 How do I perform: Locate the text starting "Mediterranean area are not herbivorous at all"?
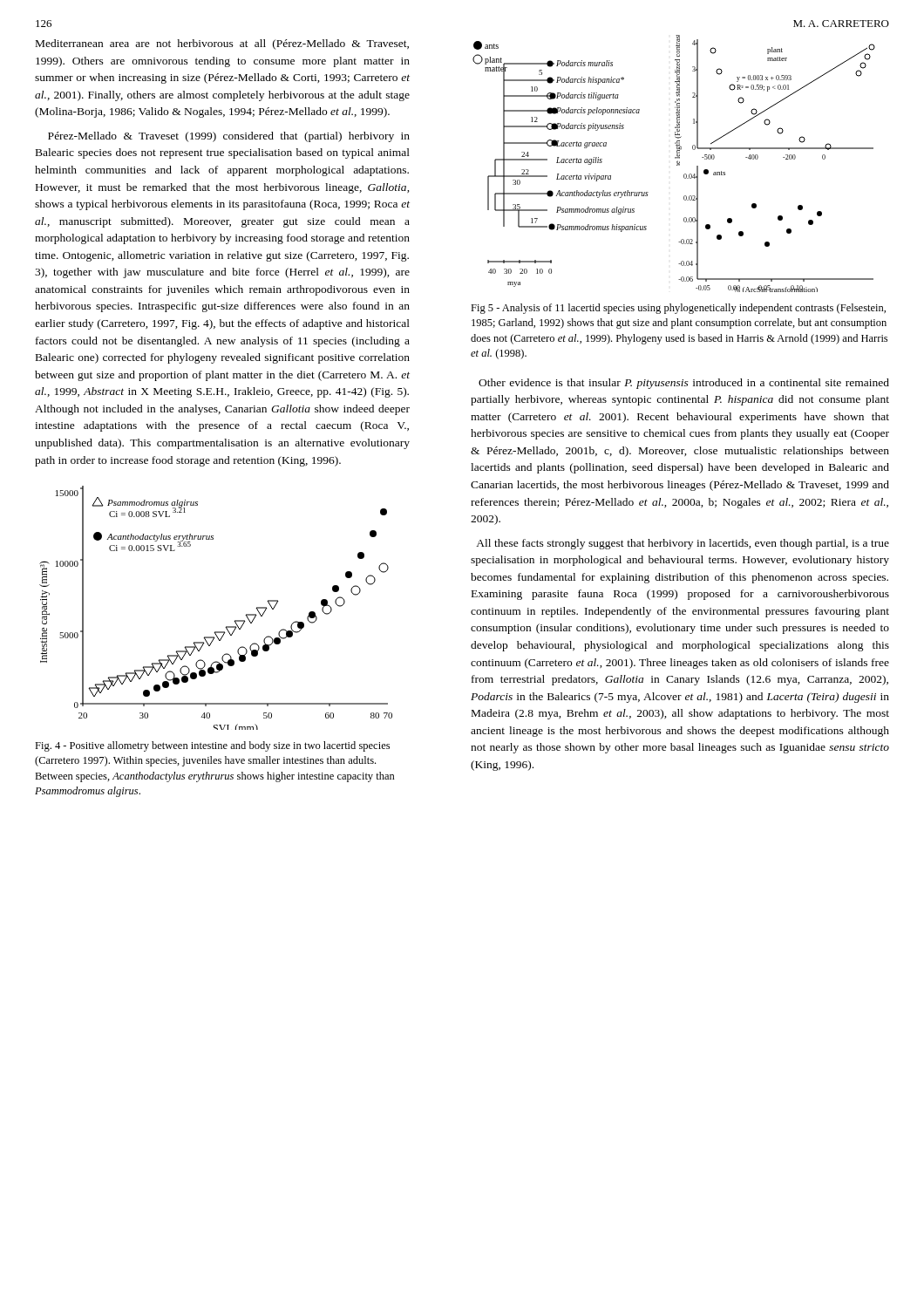coord(222,77)
